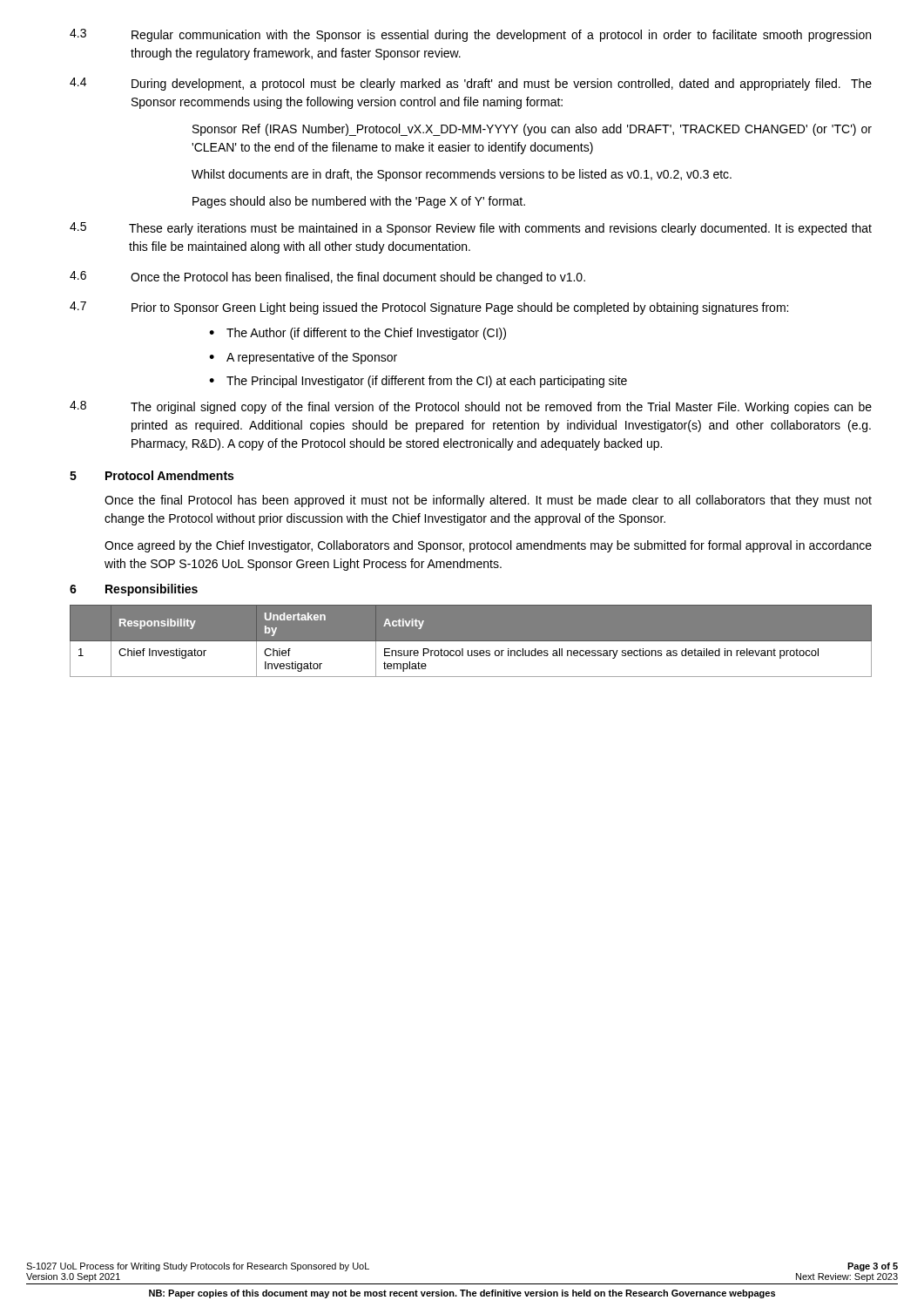Click the passage that begins "4.8 The original signed copy of the"
924x1307 pixels.
point(471,425)
